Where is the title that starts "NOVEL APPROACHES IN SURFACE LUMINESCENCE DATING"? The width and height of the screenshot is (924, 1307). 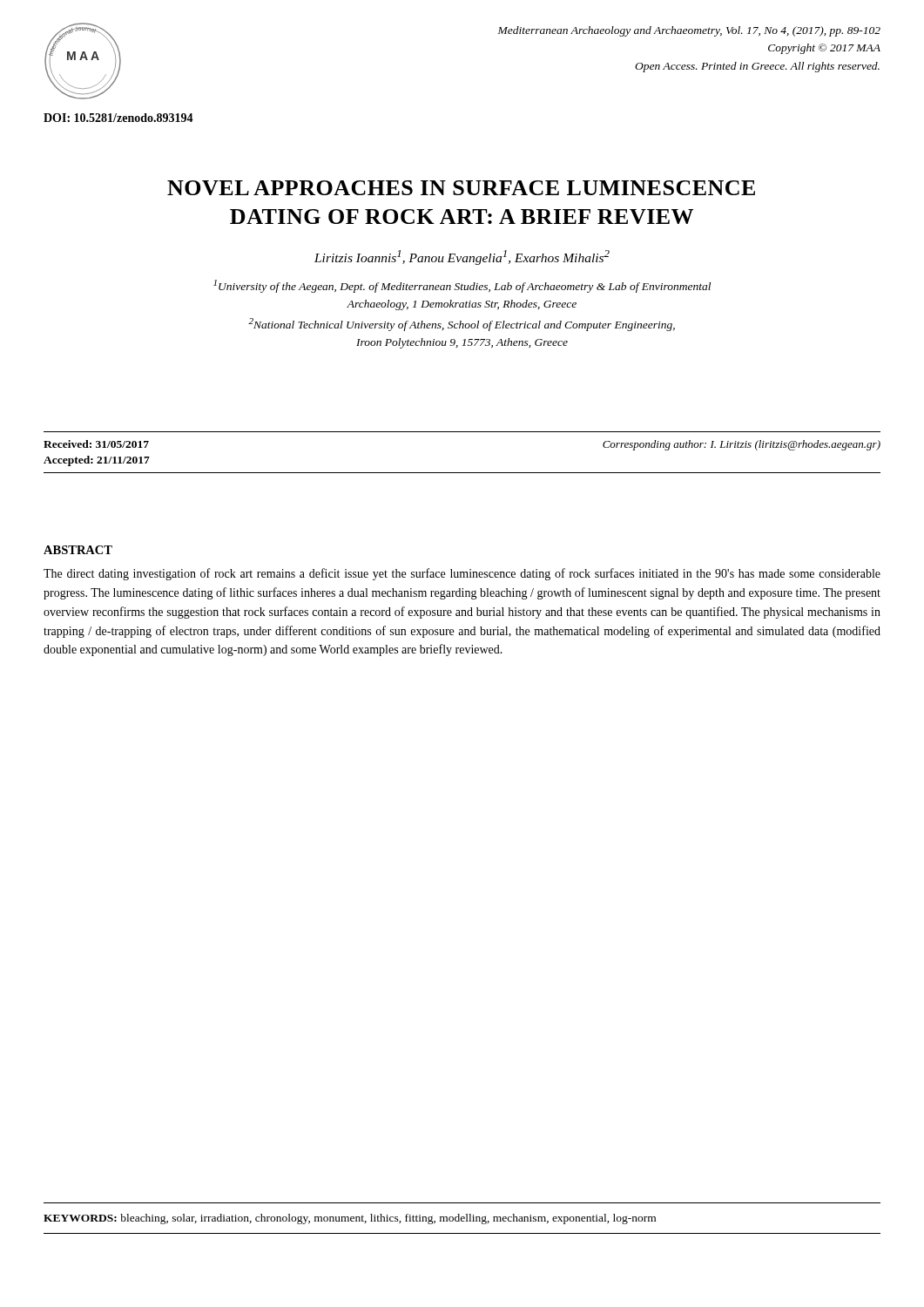pos(462,263)
